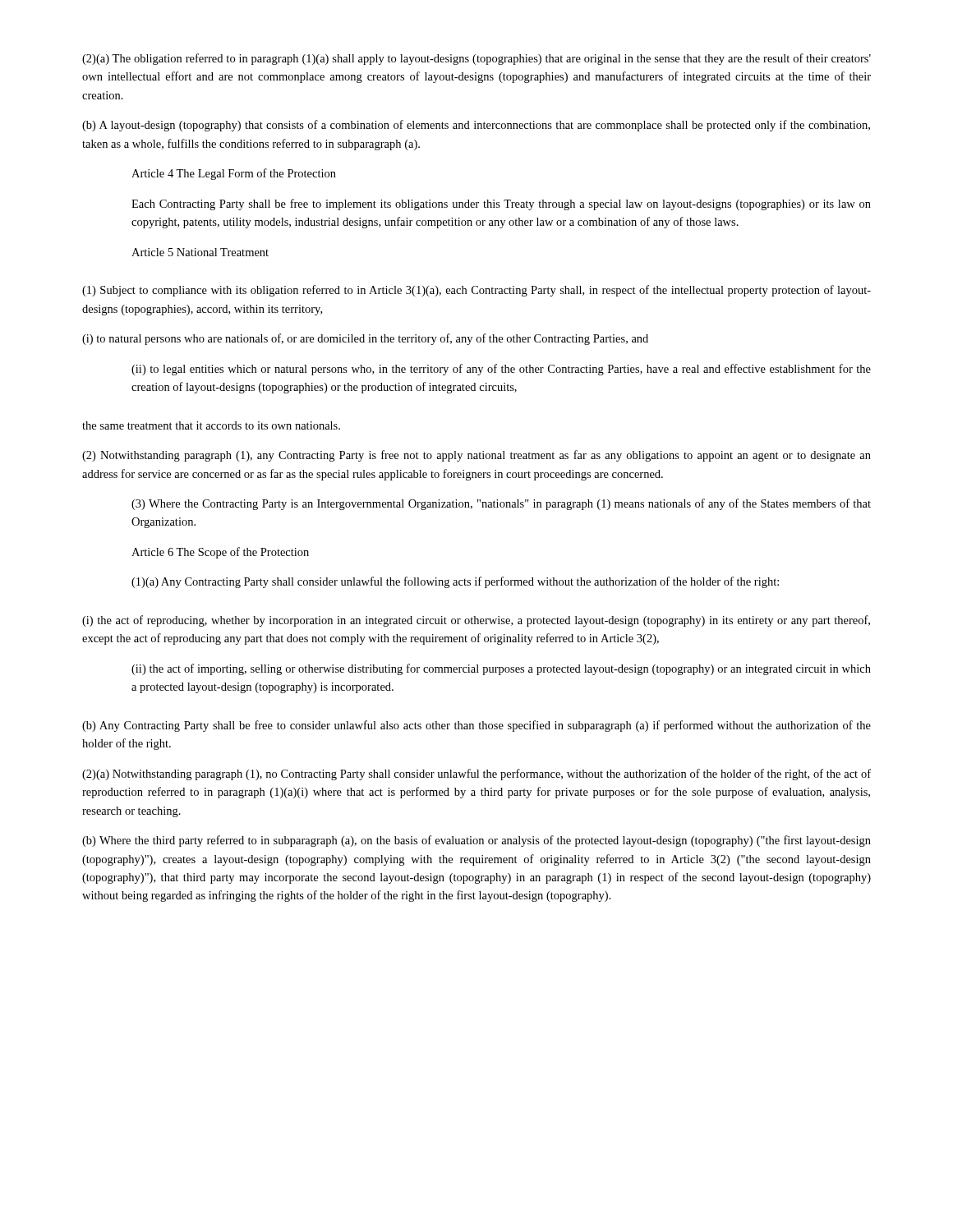The width and height of the screenshot is (953, 1232).
Task: Click the passage that begins "(3) Where the Contracting"
Action: (501, 513)
